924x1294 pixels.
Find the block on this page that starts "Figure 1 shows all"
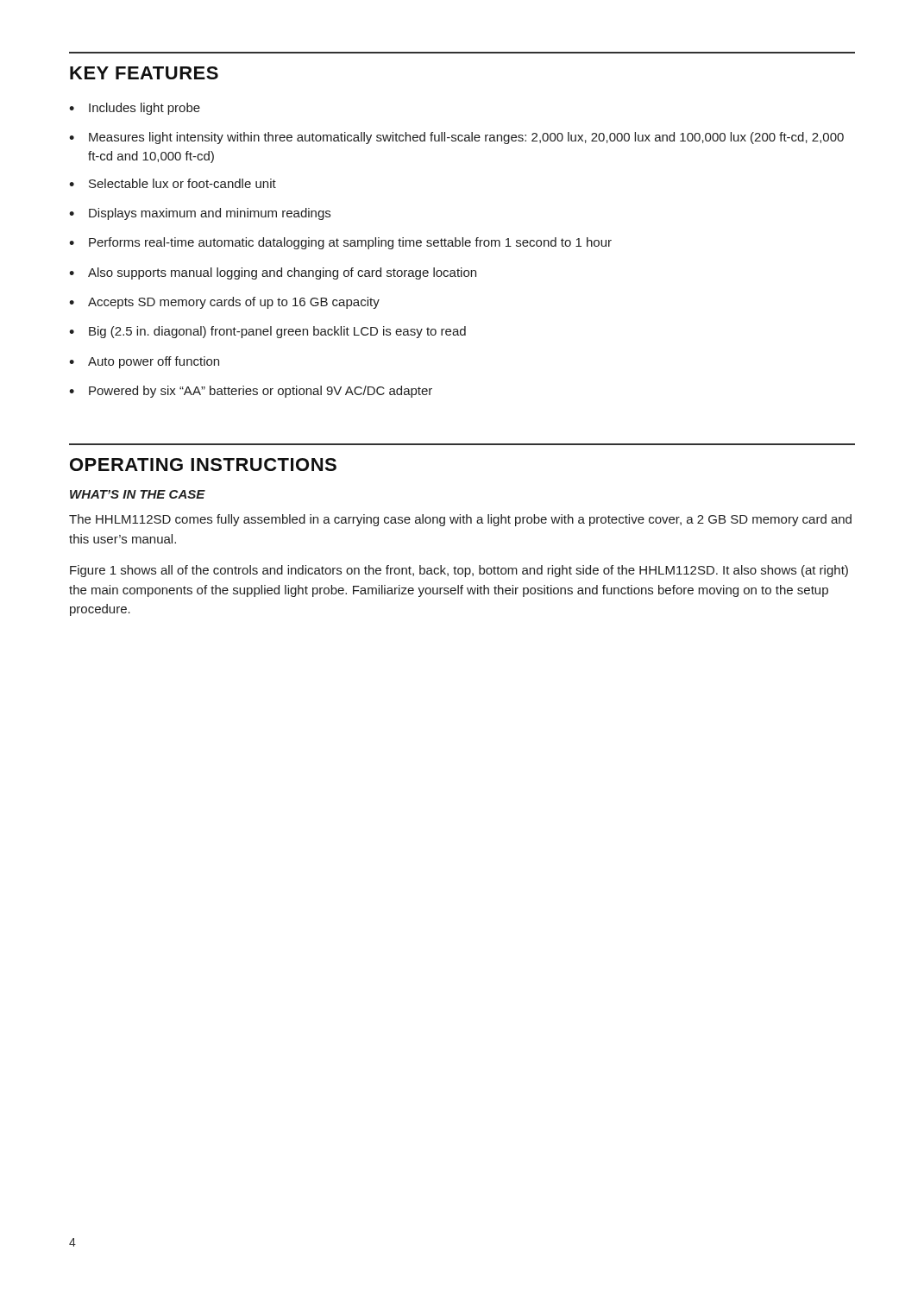[x=459, y=589]
